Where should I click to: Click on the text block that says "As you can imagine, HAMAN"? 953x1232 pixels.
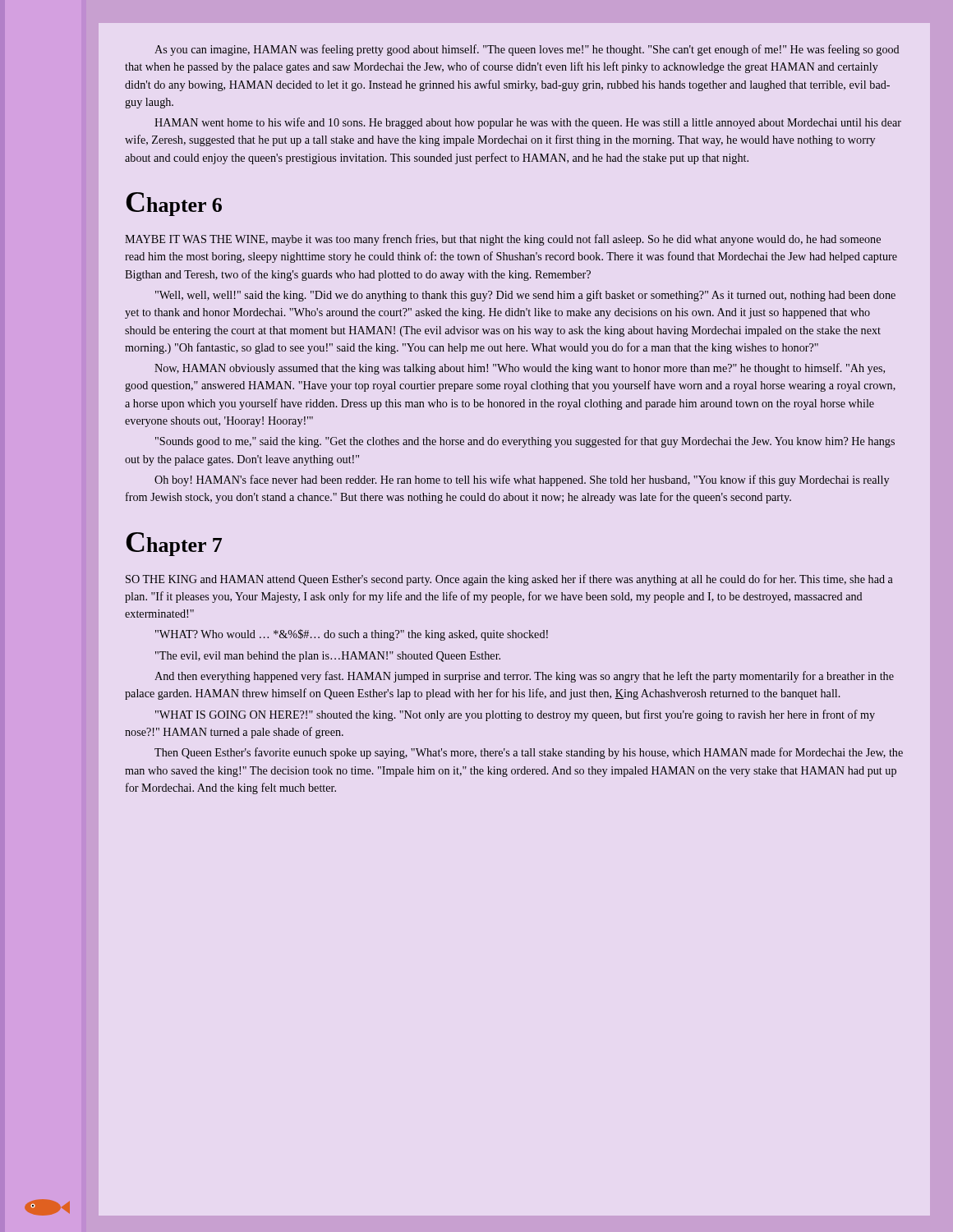[527, 50]
